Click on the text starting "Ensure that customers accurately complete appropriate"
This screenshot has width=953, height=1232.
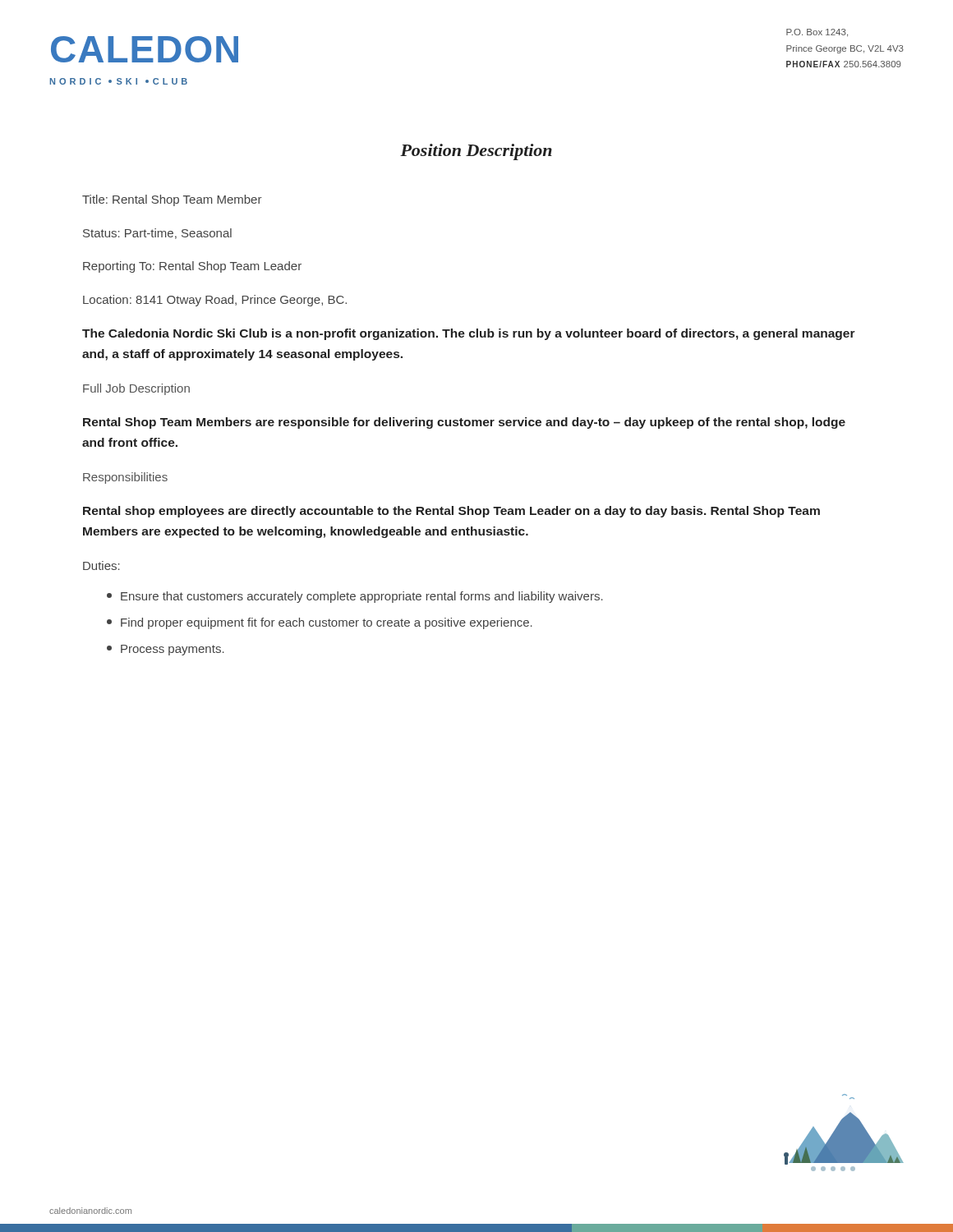point(355,597)
